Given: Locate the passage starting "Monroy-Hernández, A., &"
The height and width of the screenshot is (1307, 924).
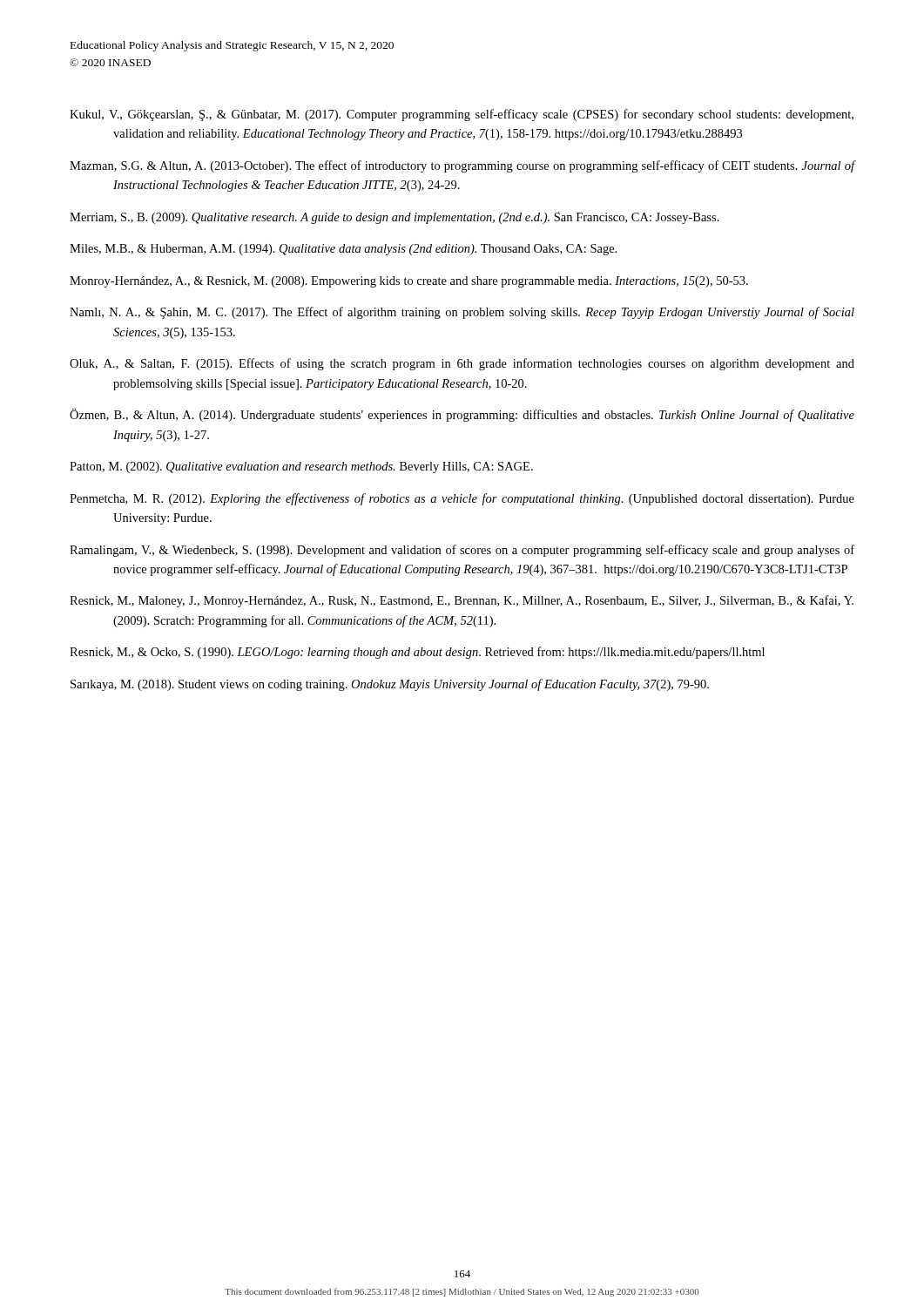Looking at the screenshot, I should (x=409, y=280).
